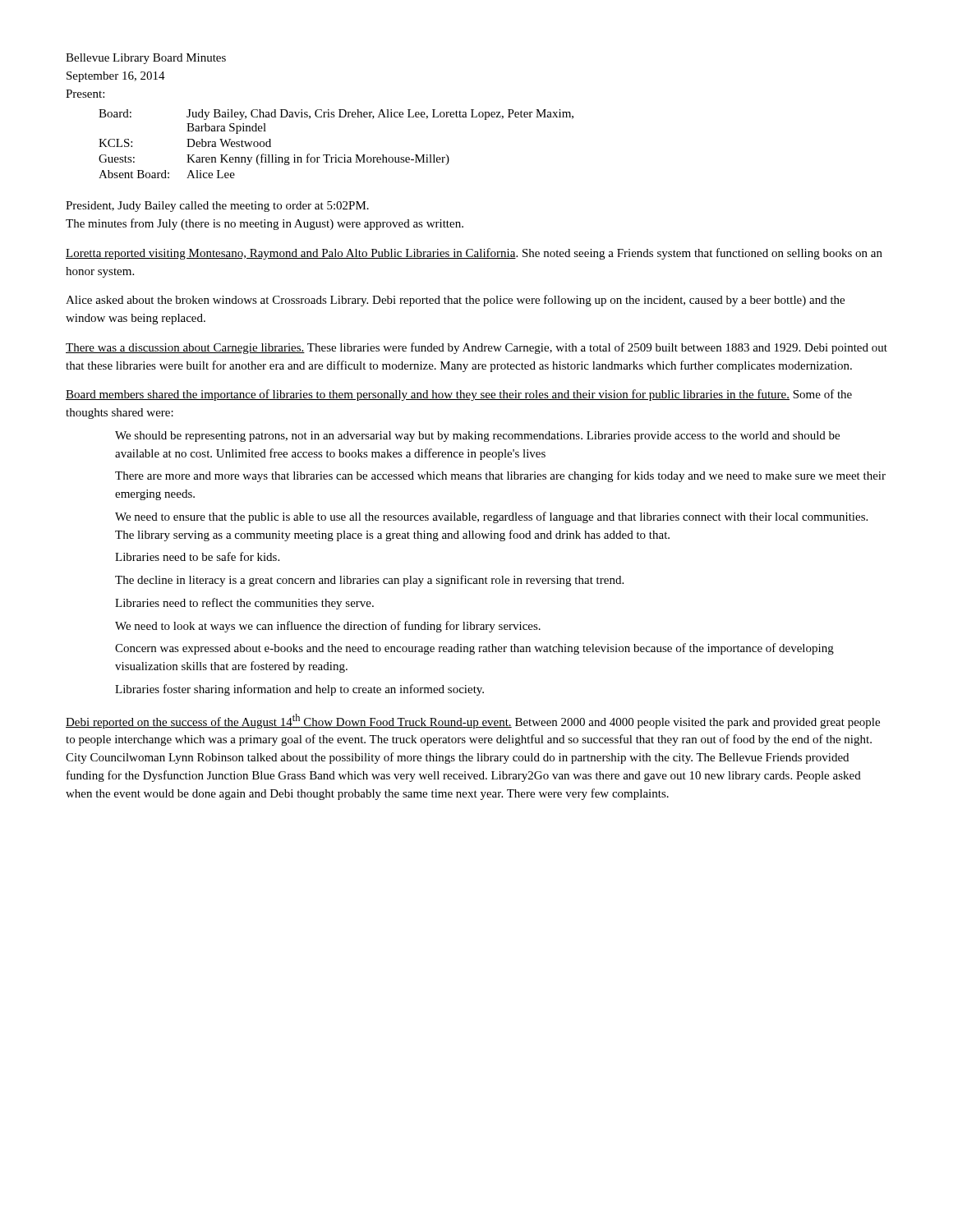953x1232 pixels.
Task: Find the element starting "Libraries need to be safe for kids."
Action: [198, 557]
